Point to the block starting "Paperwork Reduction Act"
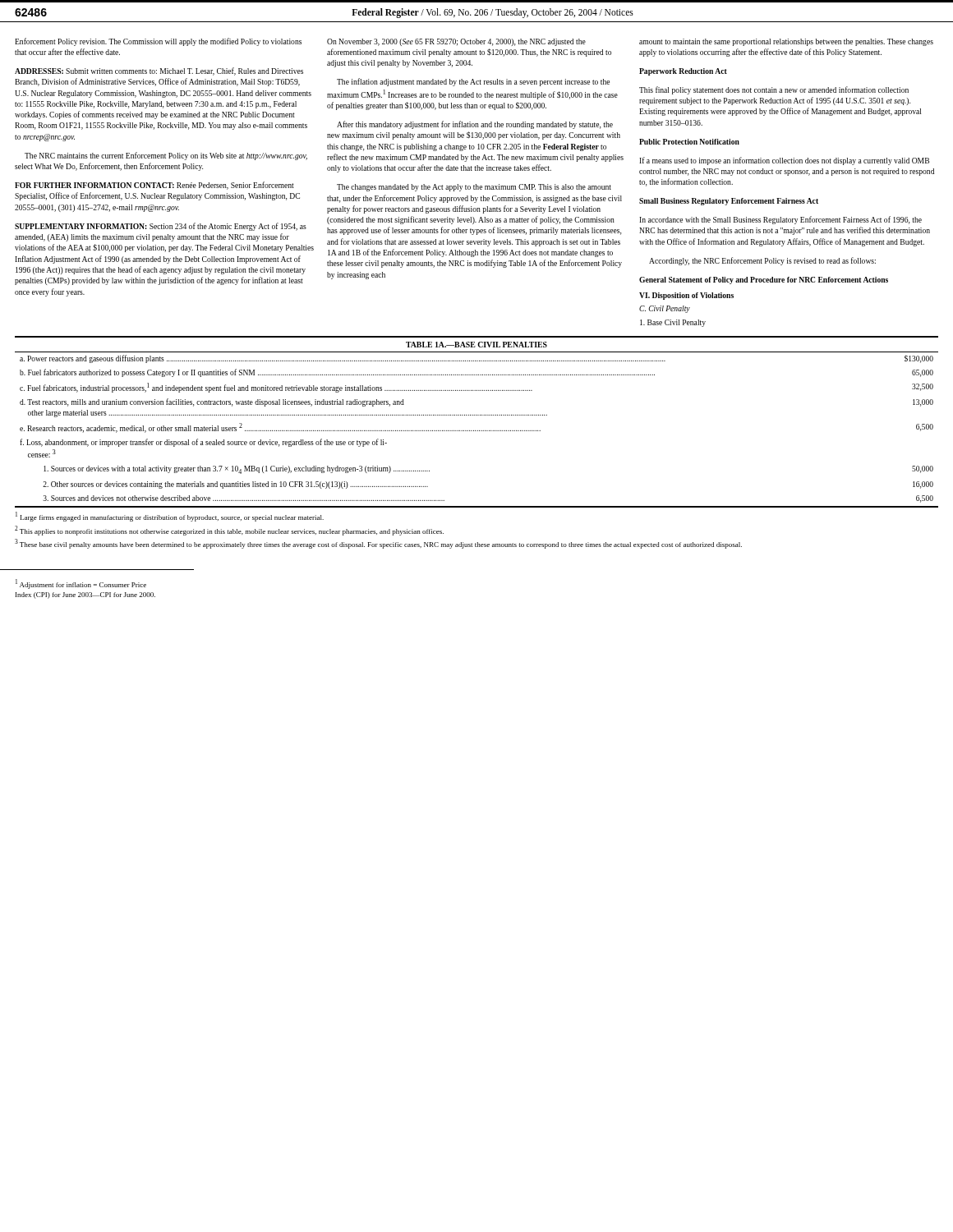This screenshot has width=953, height=1232. pyautogui.click(x=683, y=71)
